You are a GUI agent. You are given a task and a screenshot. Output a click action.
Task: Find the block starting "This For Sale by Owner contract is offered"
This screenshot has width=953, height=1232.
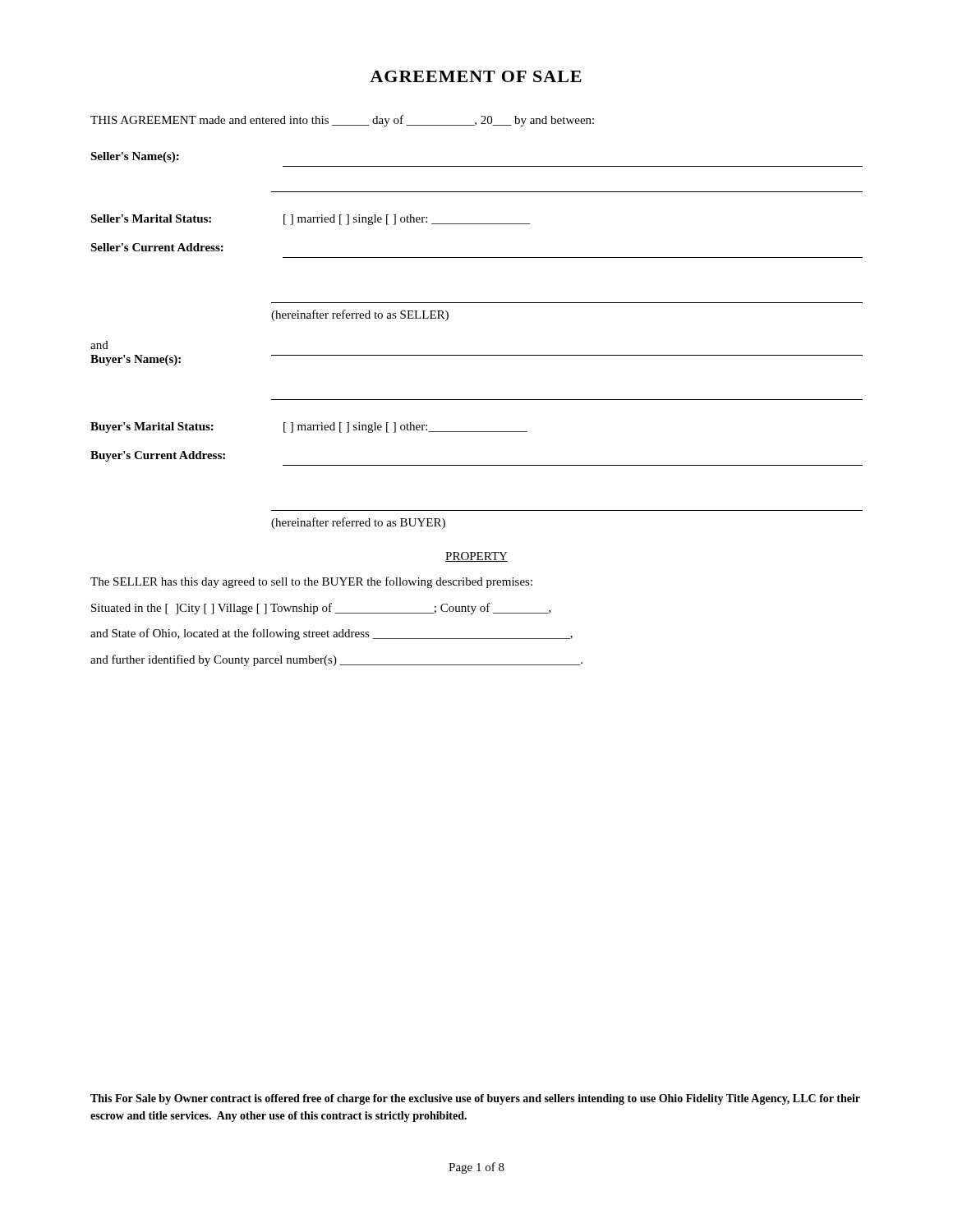(x=475, y=1107)
